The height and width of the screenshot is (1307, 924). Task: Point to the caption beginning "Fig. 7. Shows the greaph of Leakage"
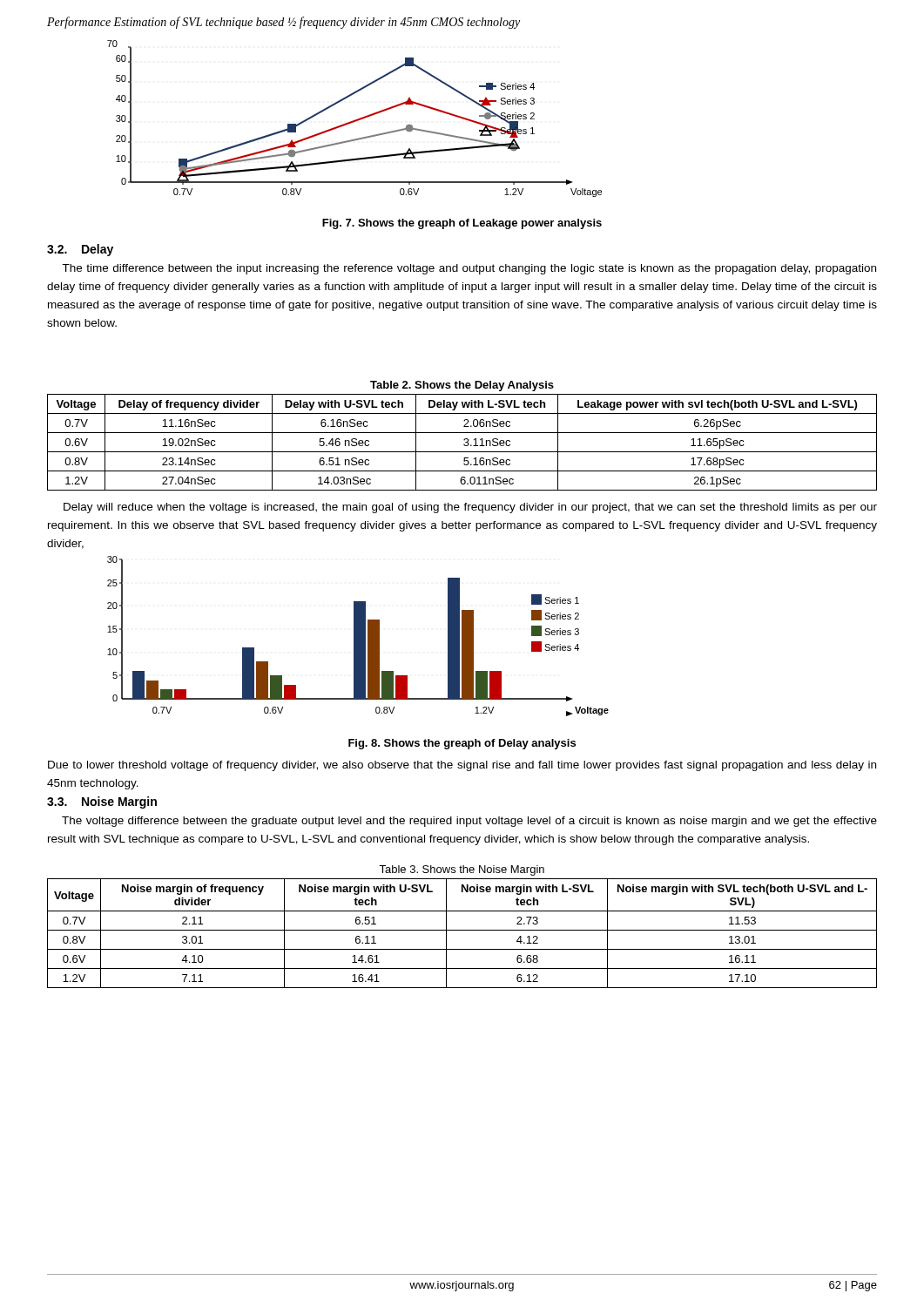tap(462, 223)
